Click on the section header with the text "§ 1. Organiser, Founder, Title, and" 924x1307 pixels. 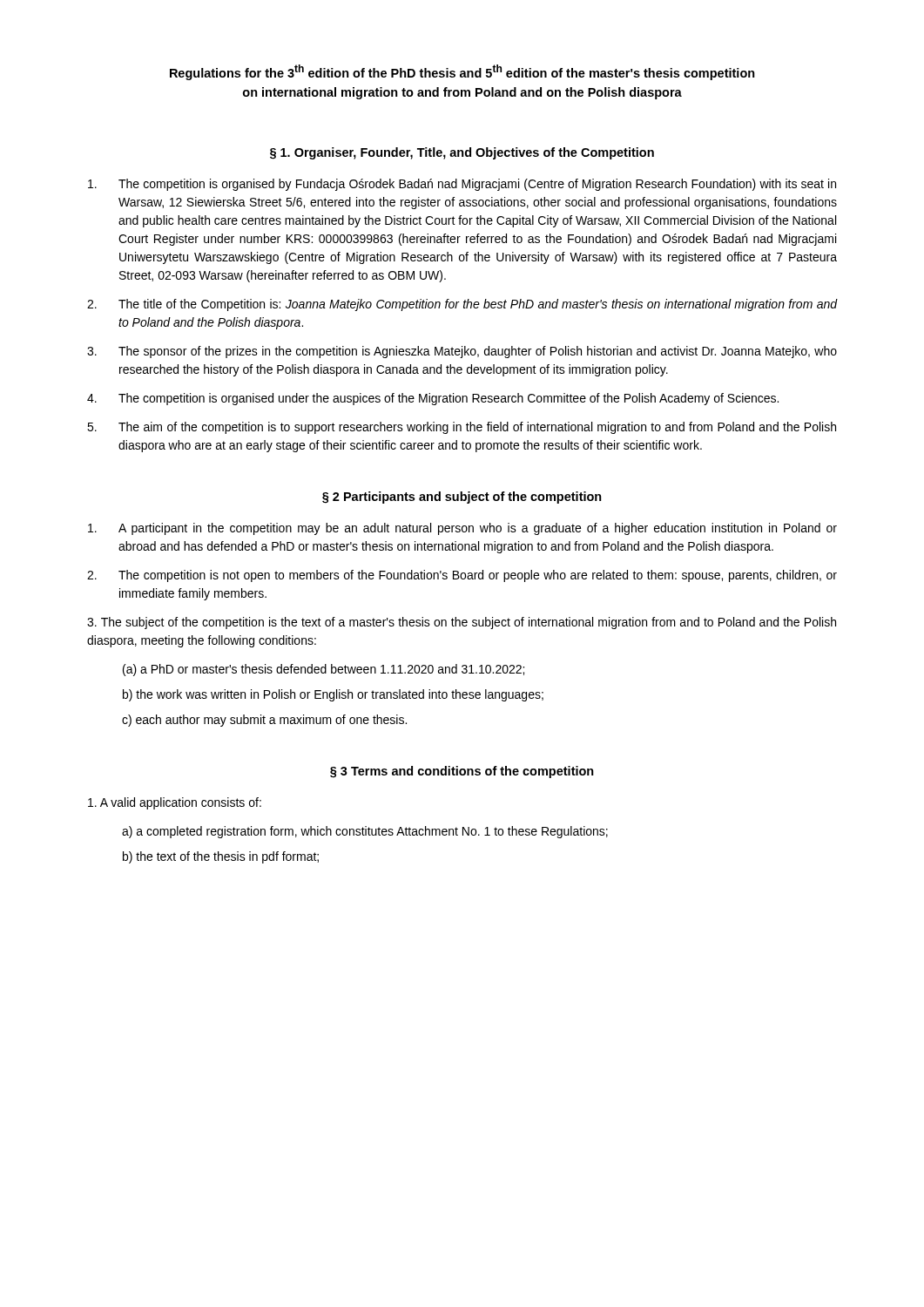[x=462, y=153]
